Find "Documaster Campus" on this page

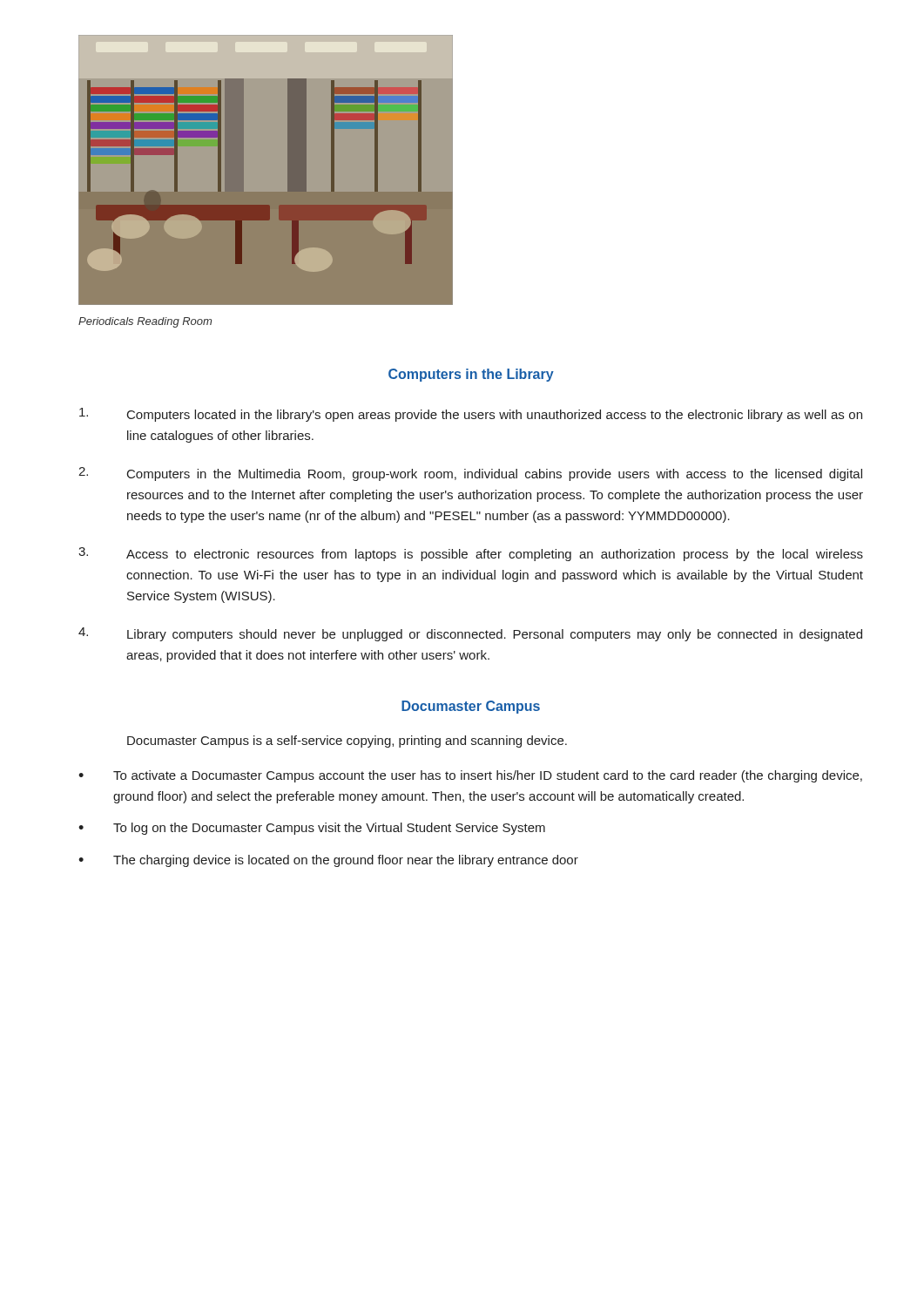(x=471, y=706)
